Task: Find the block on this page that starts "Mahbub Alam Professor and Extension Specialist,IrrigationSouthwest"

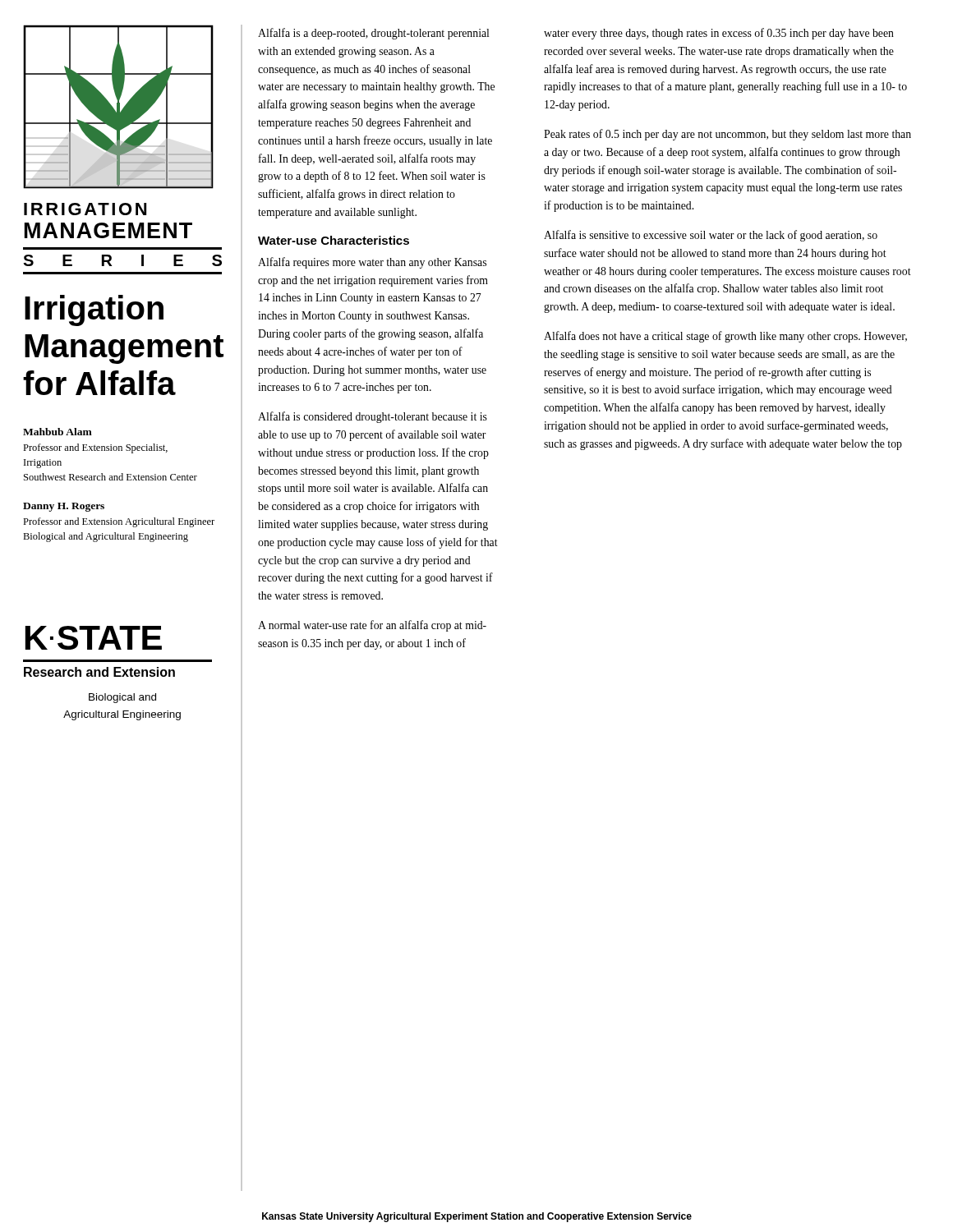Action: [x=122, y=455]
